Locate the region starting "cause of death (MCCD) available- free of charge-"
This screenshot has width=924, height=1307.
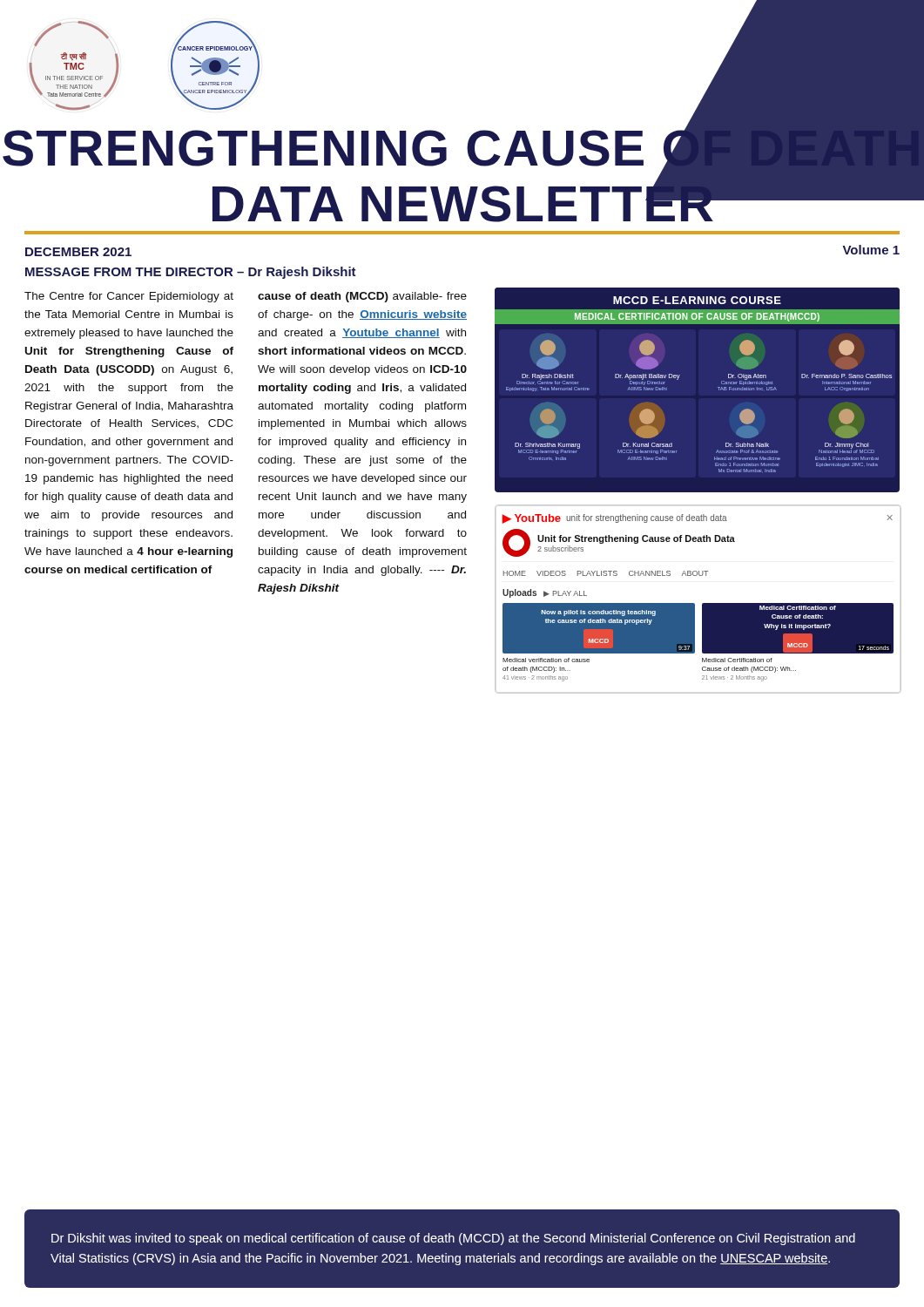click(362, 442)
